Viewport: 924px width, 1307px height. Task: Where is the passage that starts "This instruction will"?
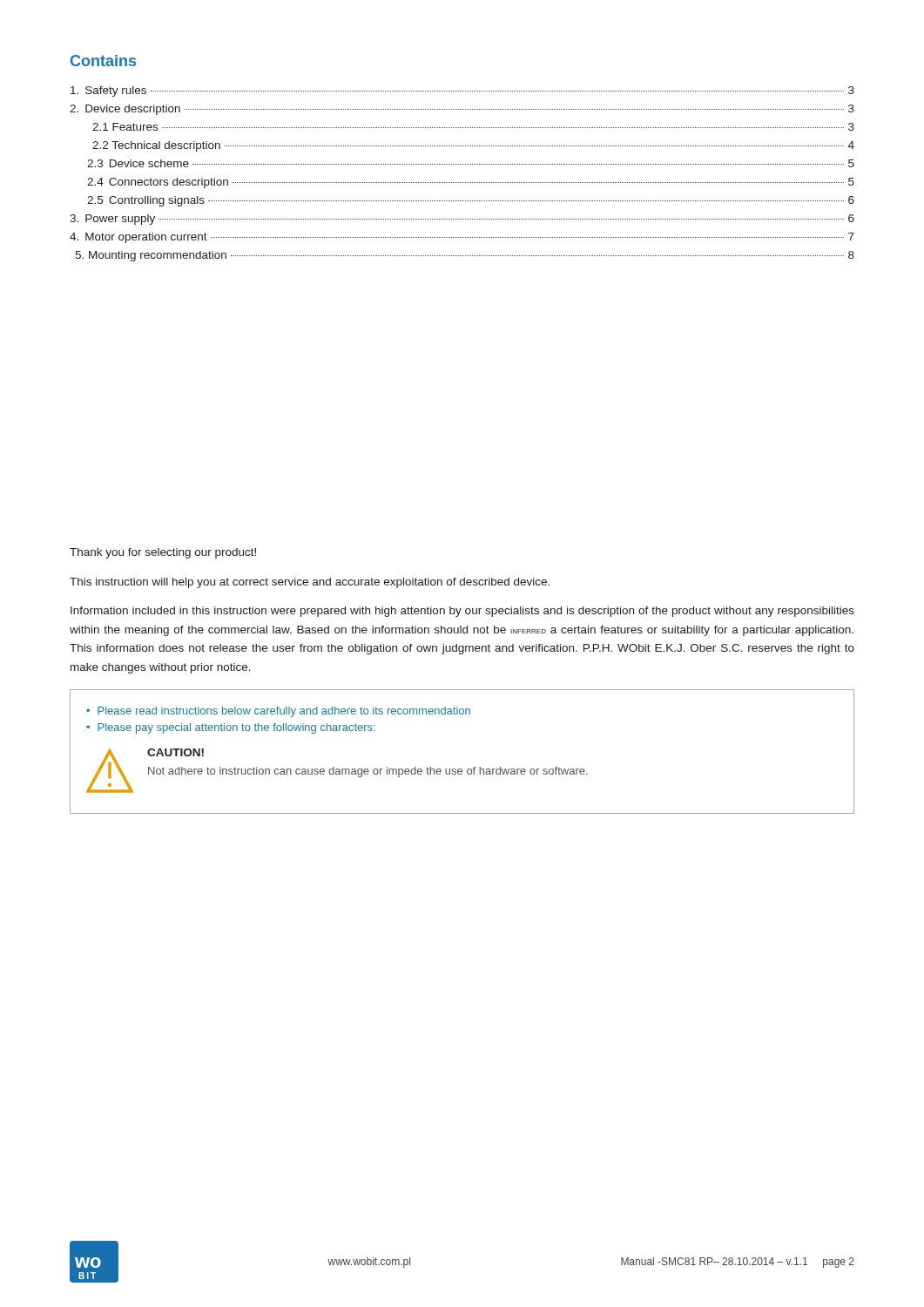click(x=310, y=581)
